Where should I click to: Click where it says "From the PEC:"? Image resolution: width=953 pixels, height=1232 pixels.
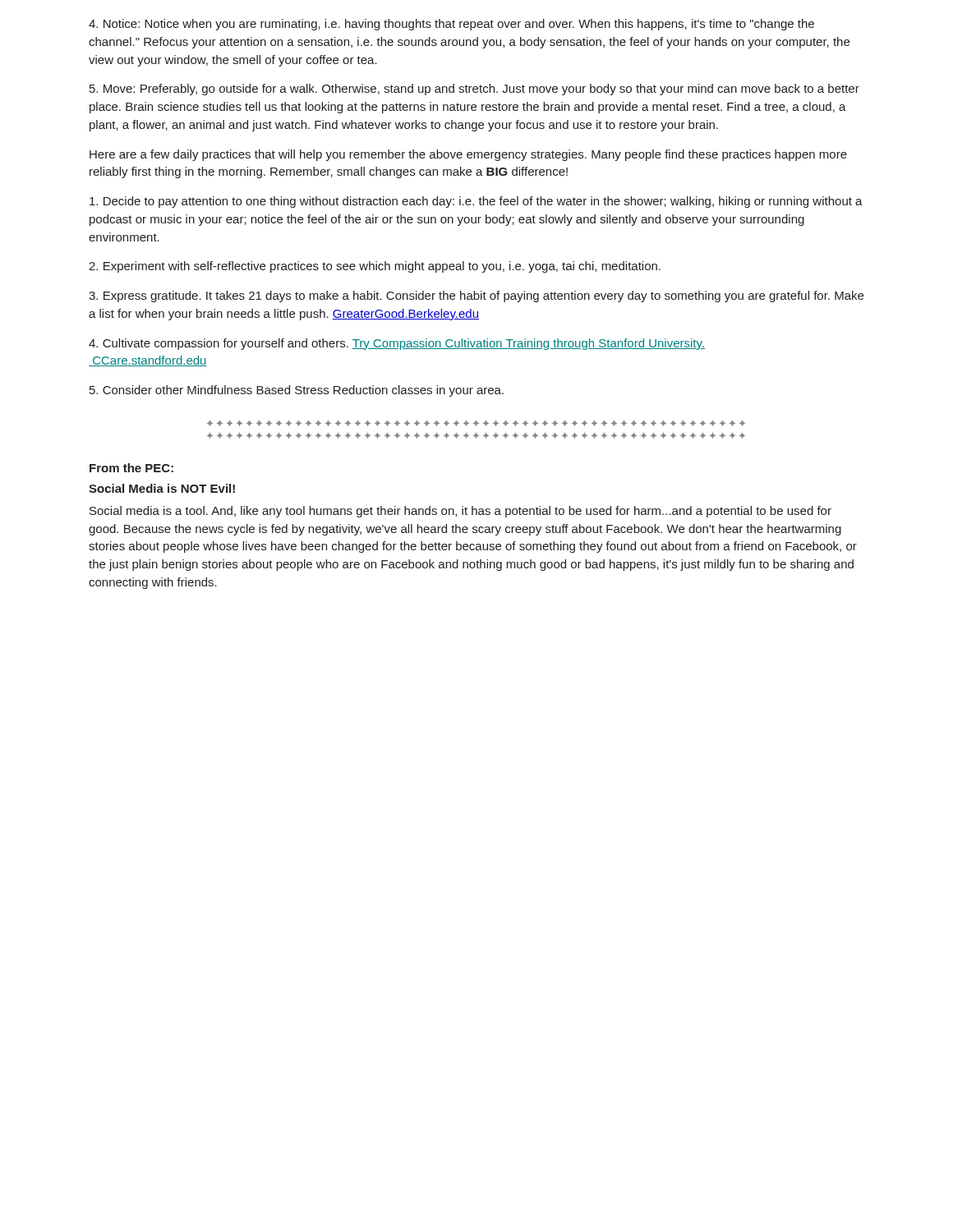pos(132,468)
